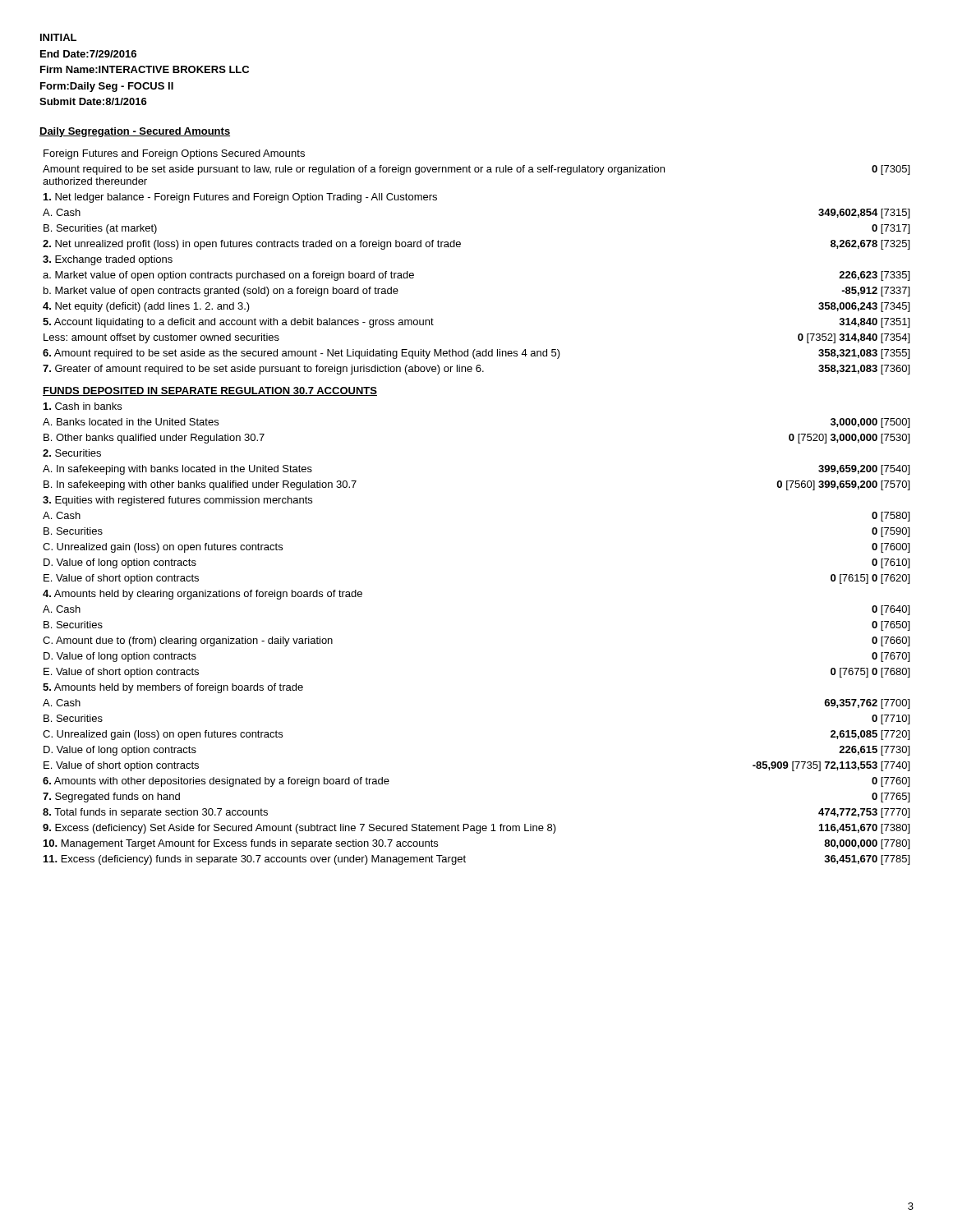This screenshot has height=1232, width=953.
Task: Find the block starting "B. Securities (at market)"
Action: pyautogui.click(x=100, y=229)
